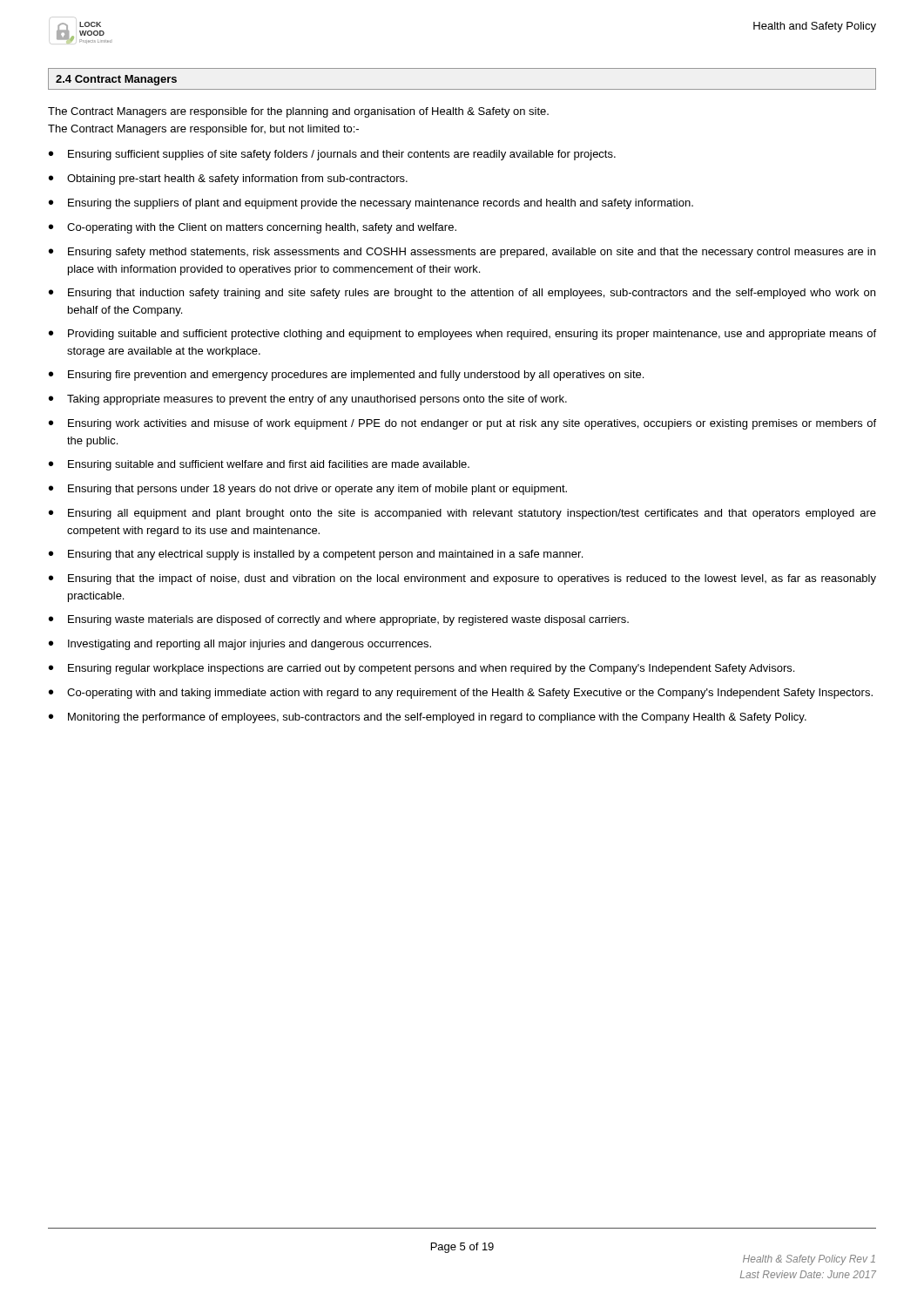Locate the list item that says "• Ensuring sufficient"
The height and width of the screenshot is (1307, 924).
click(462, 154)
